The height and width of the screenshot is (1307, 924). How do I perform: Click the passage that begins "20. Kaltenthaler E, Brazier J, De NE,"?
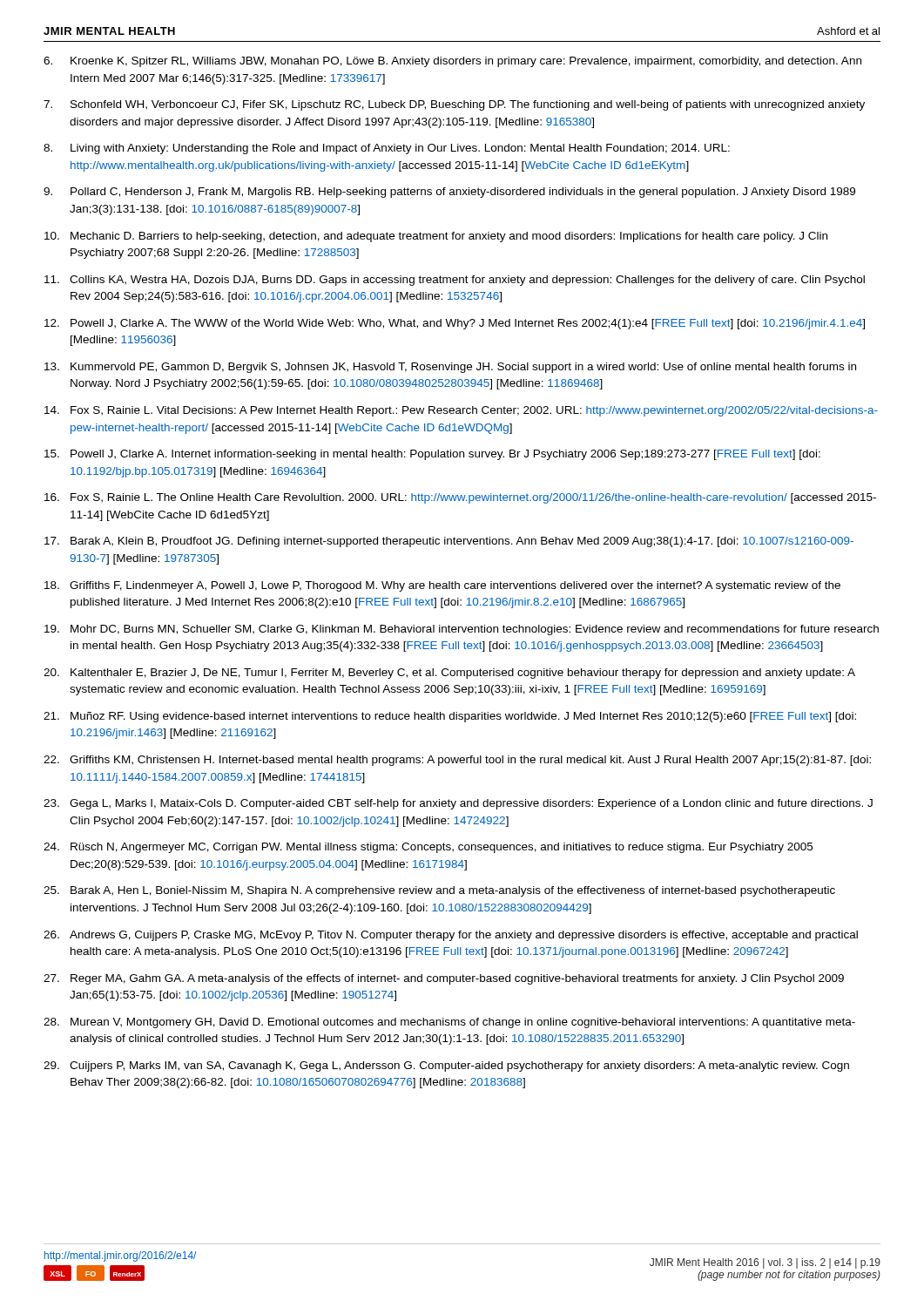[x=462, y=681]
